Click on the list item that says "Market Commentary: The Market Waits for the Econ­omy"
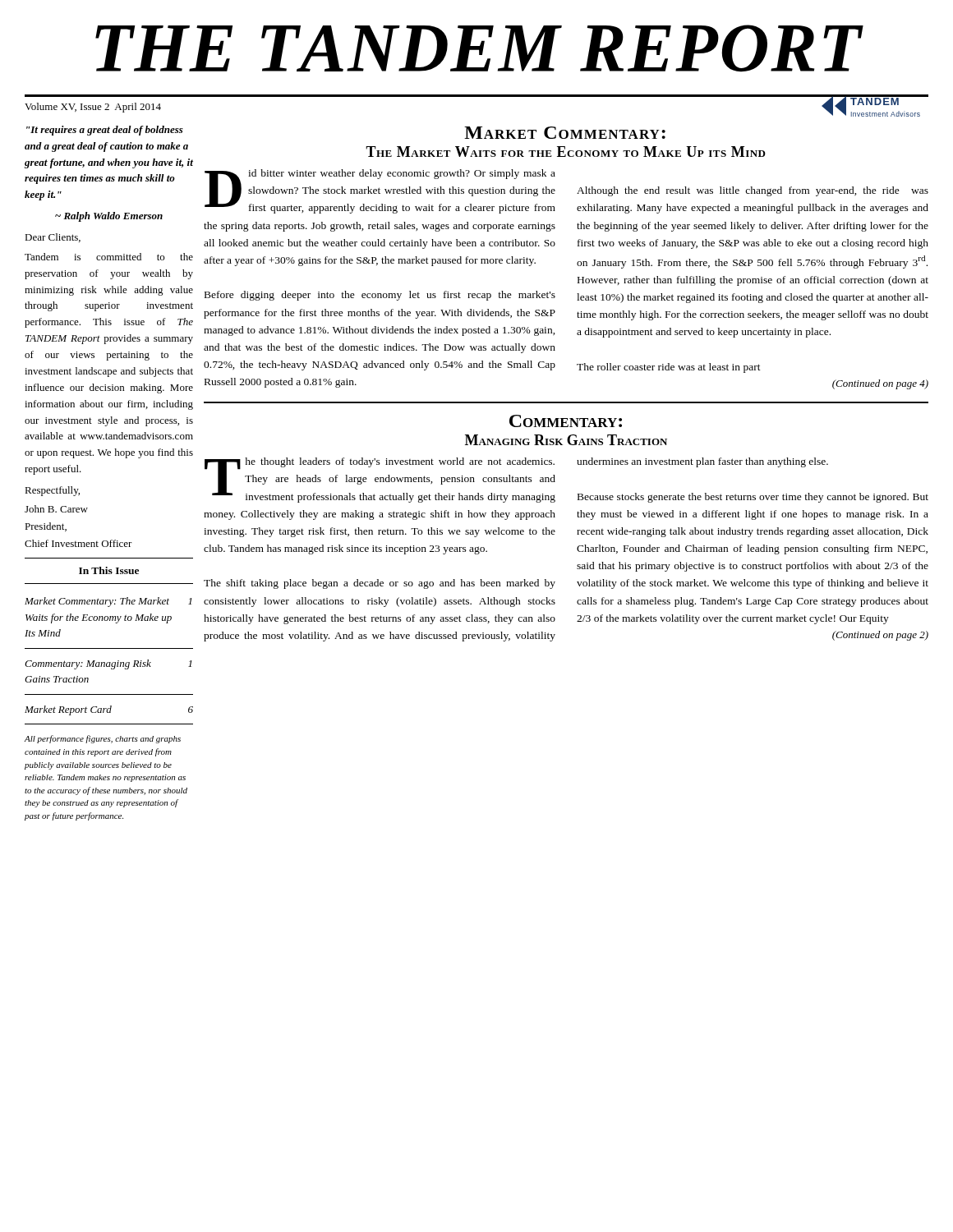The width and height of the screenshot is (953, 1232). click(x=109, y=617)
